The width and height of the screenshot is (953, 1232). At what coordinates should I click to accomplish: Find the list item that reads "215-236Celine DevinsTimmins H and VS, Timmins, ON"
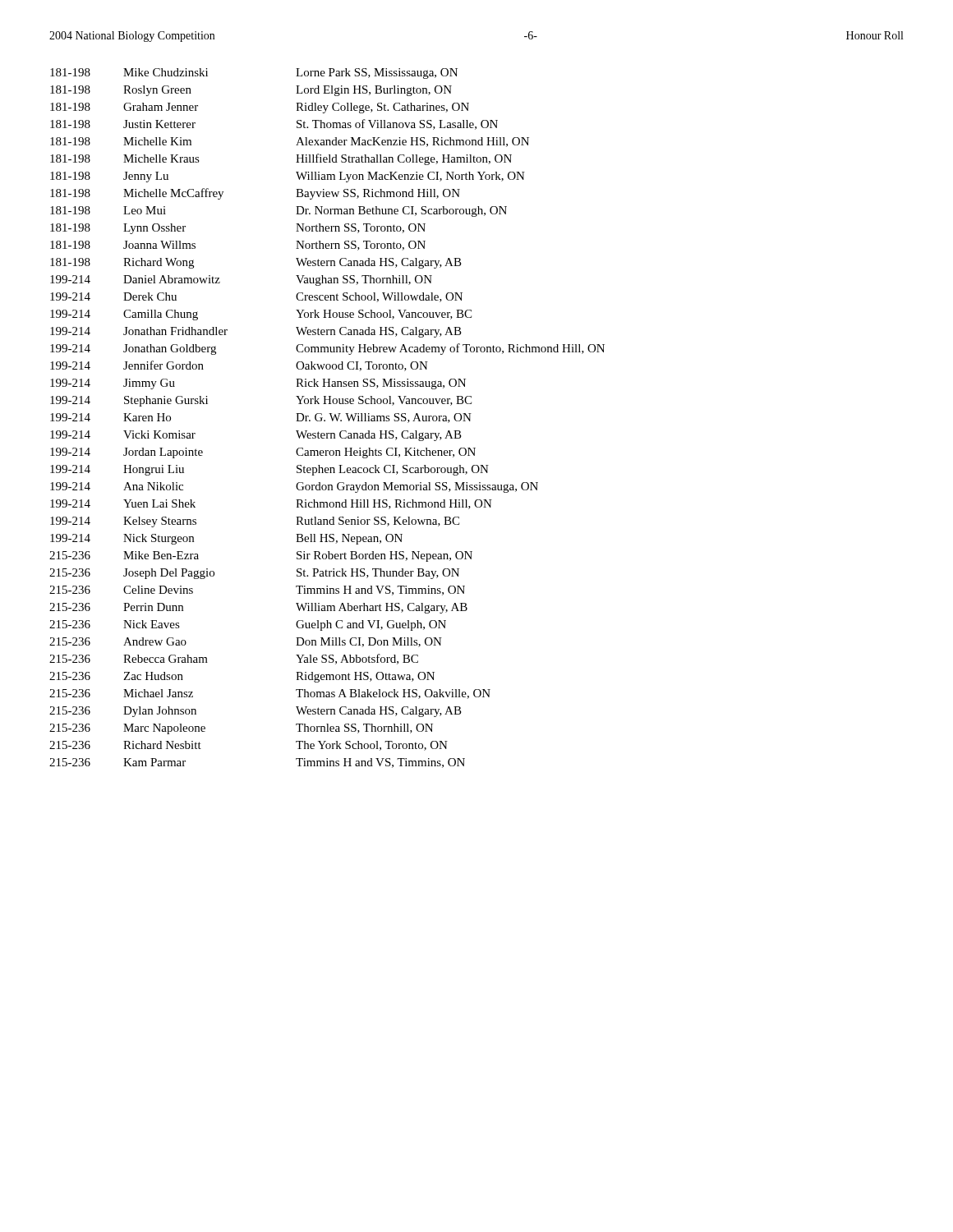click(x=64, y=589)
